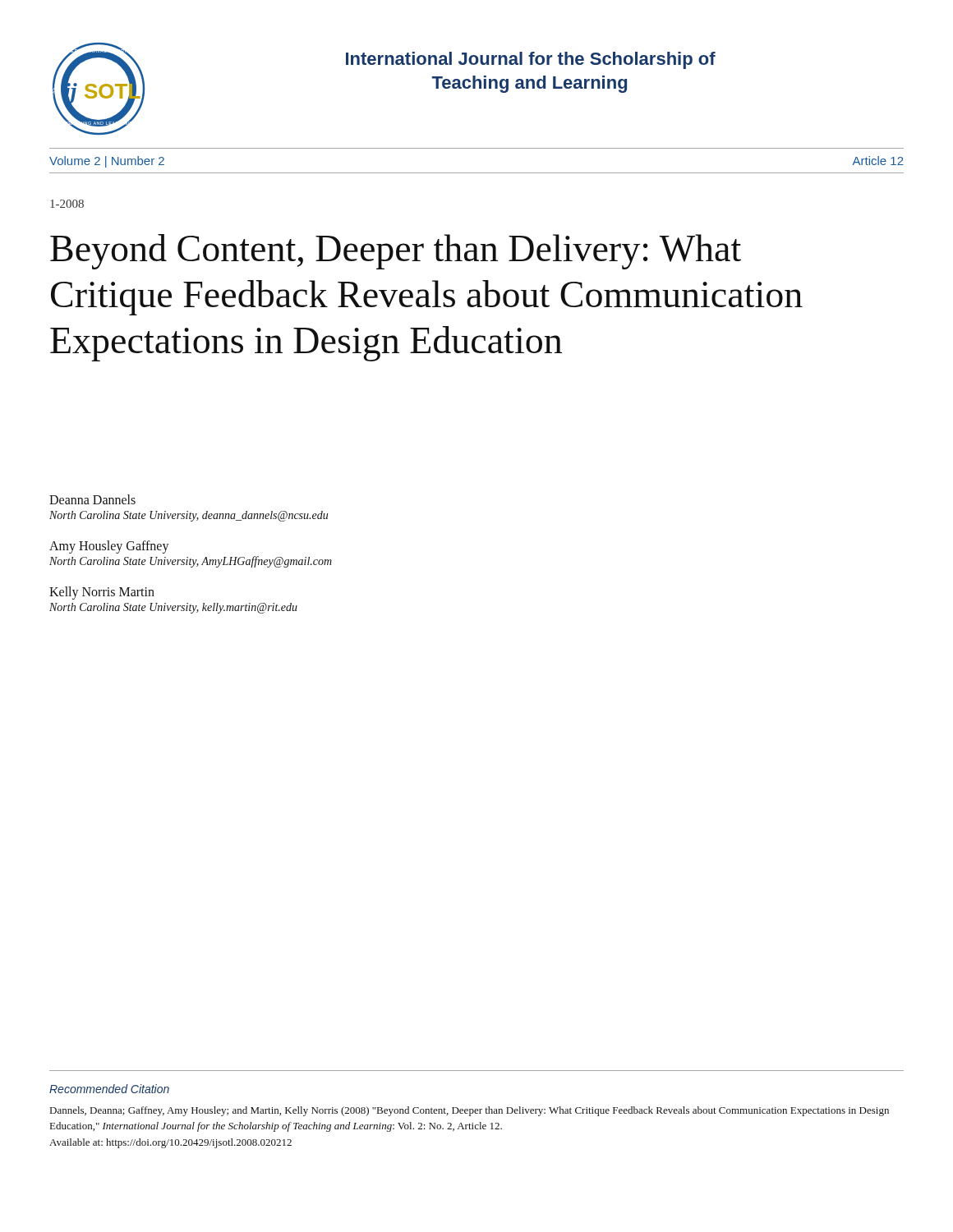Locate the logo
The height and width of the screenshot is (1232, 953).
tap(103, 89)
